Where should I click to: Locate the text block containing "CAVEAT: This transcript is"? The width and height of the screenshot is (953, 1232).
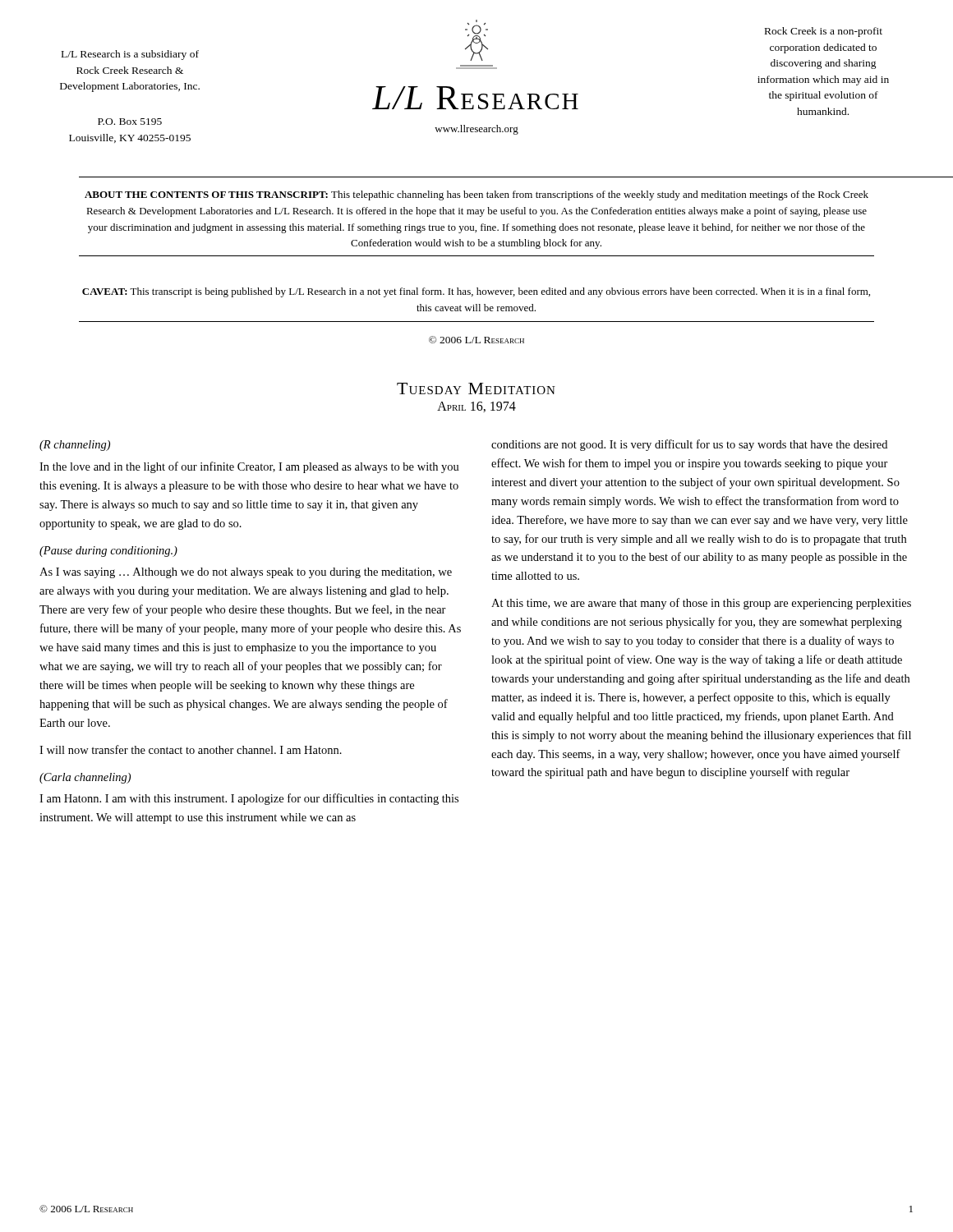coord(476,299)
